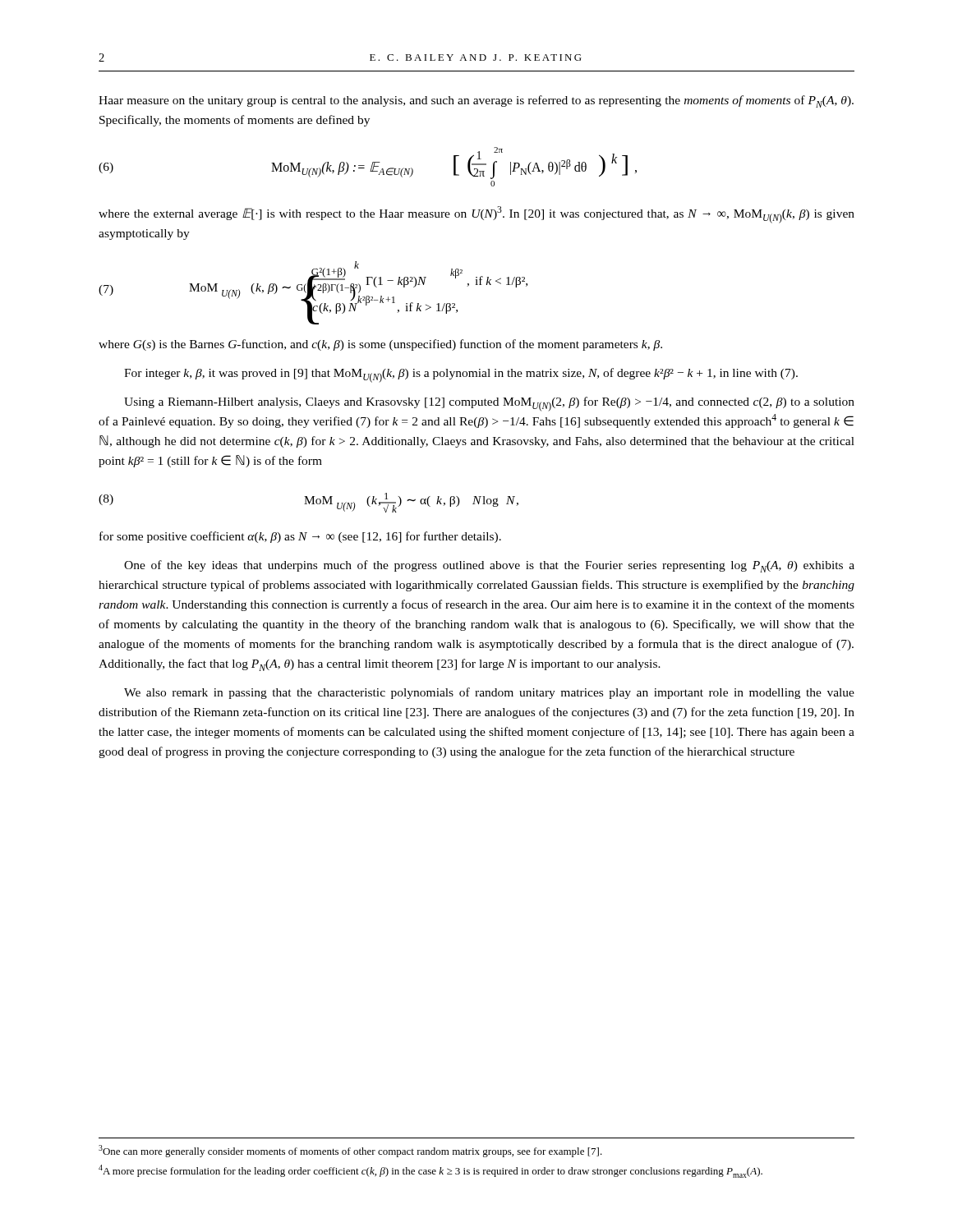This screenshot has height=1232, width=953.
Task: Locate the text block that says "We also remark in passing that"
Action: (476, 722)
